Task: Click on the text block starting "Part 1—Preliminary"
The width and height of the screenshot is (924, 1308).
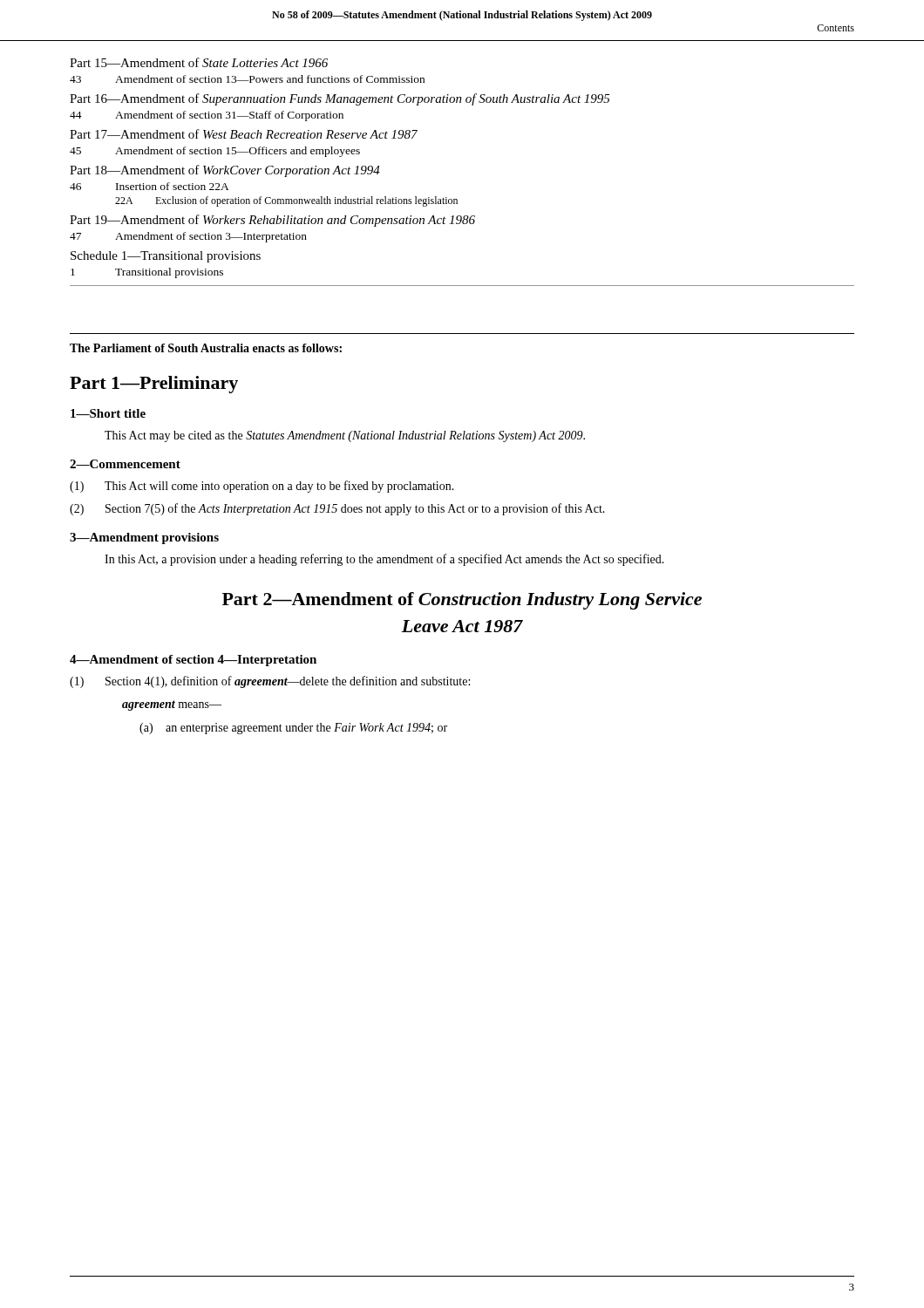Action: pyautogui.click(x=154, y=382)
